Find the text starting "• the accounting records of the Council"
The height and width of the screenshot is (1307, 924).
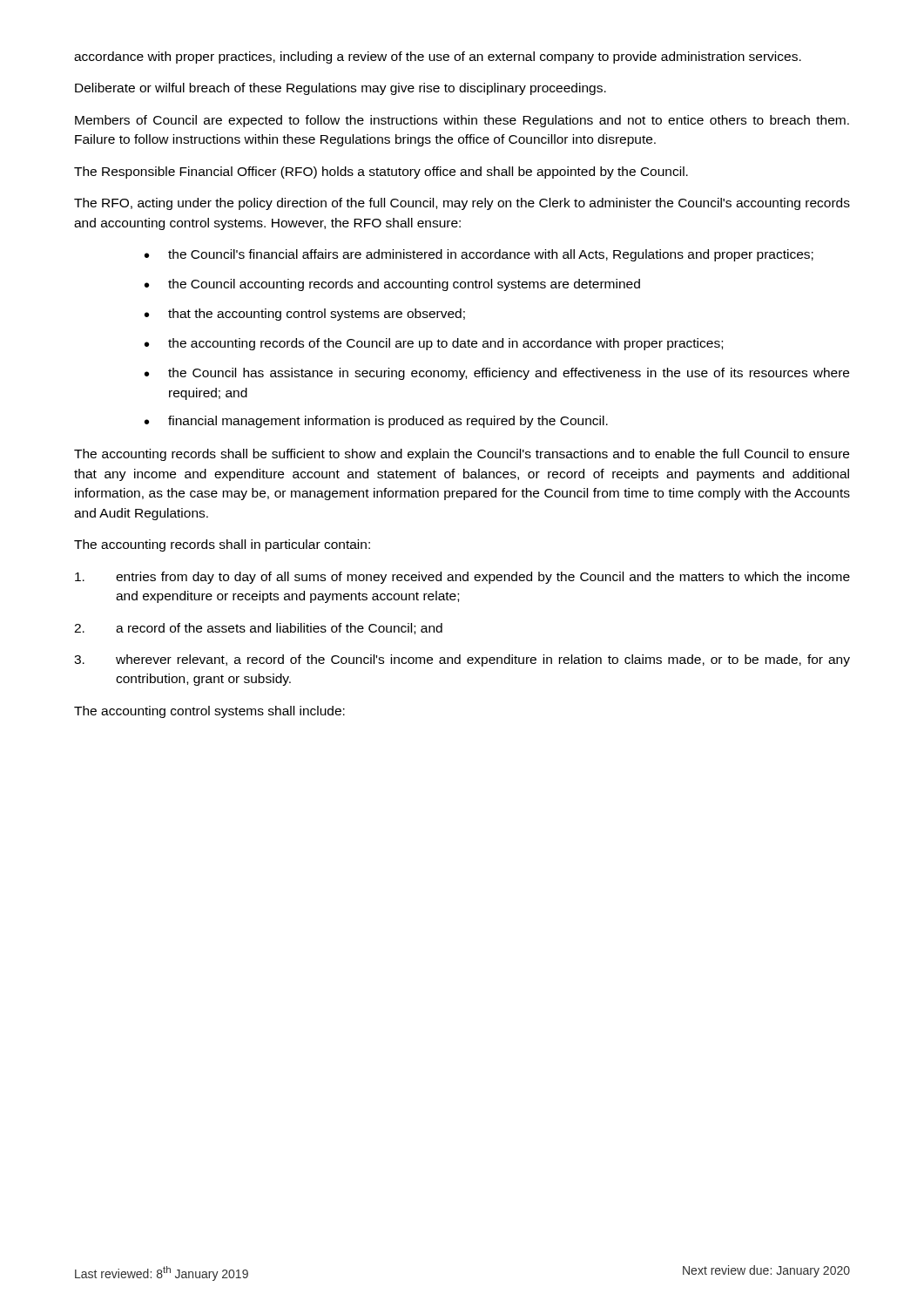(x=497, y=344)
